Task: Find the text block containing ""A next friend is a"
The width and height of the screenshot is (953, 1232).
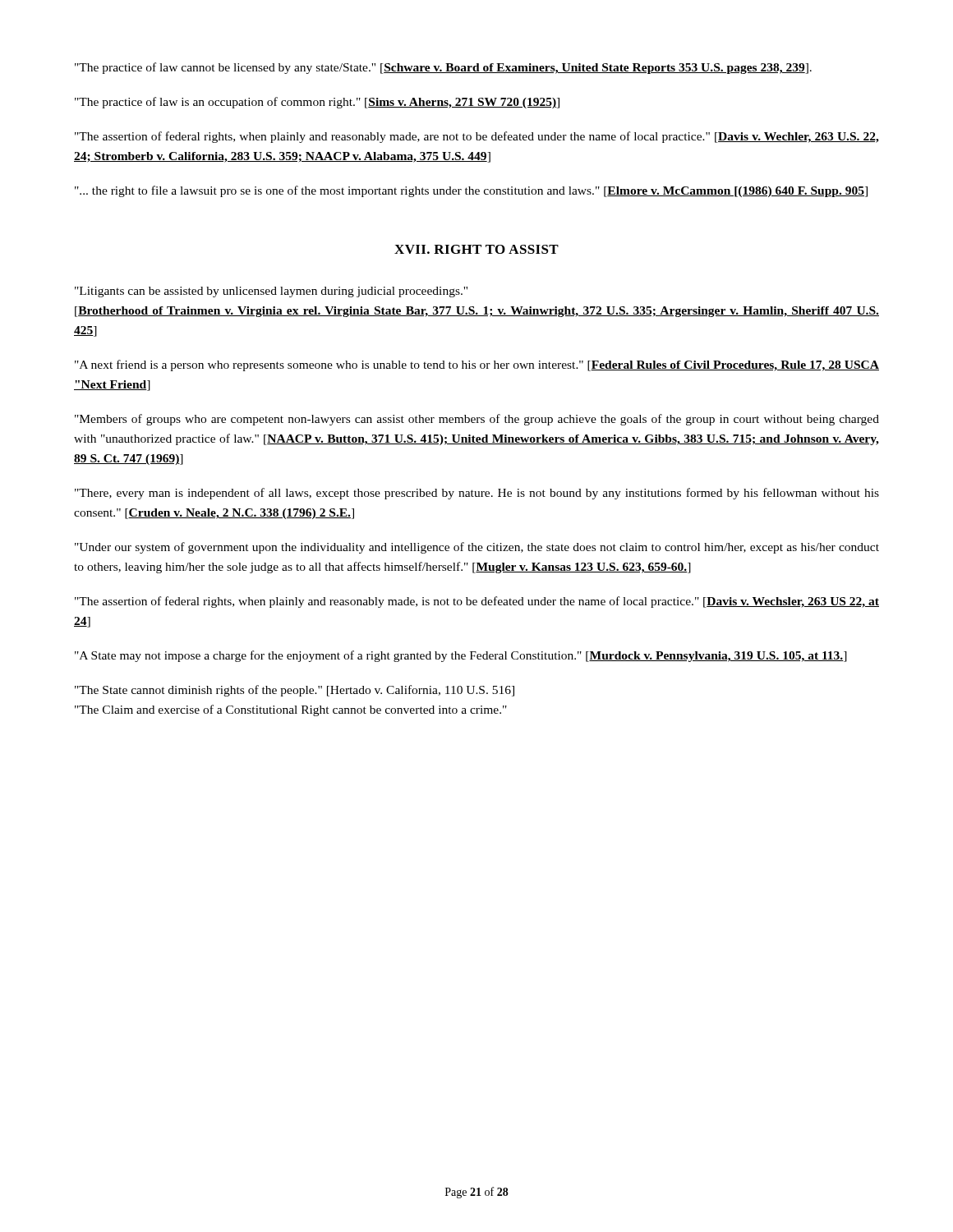Action: pyautogui.click(x=476, y=374)
